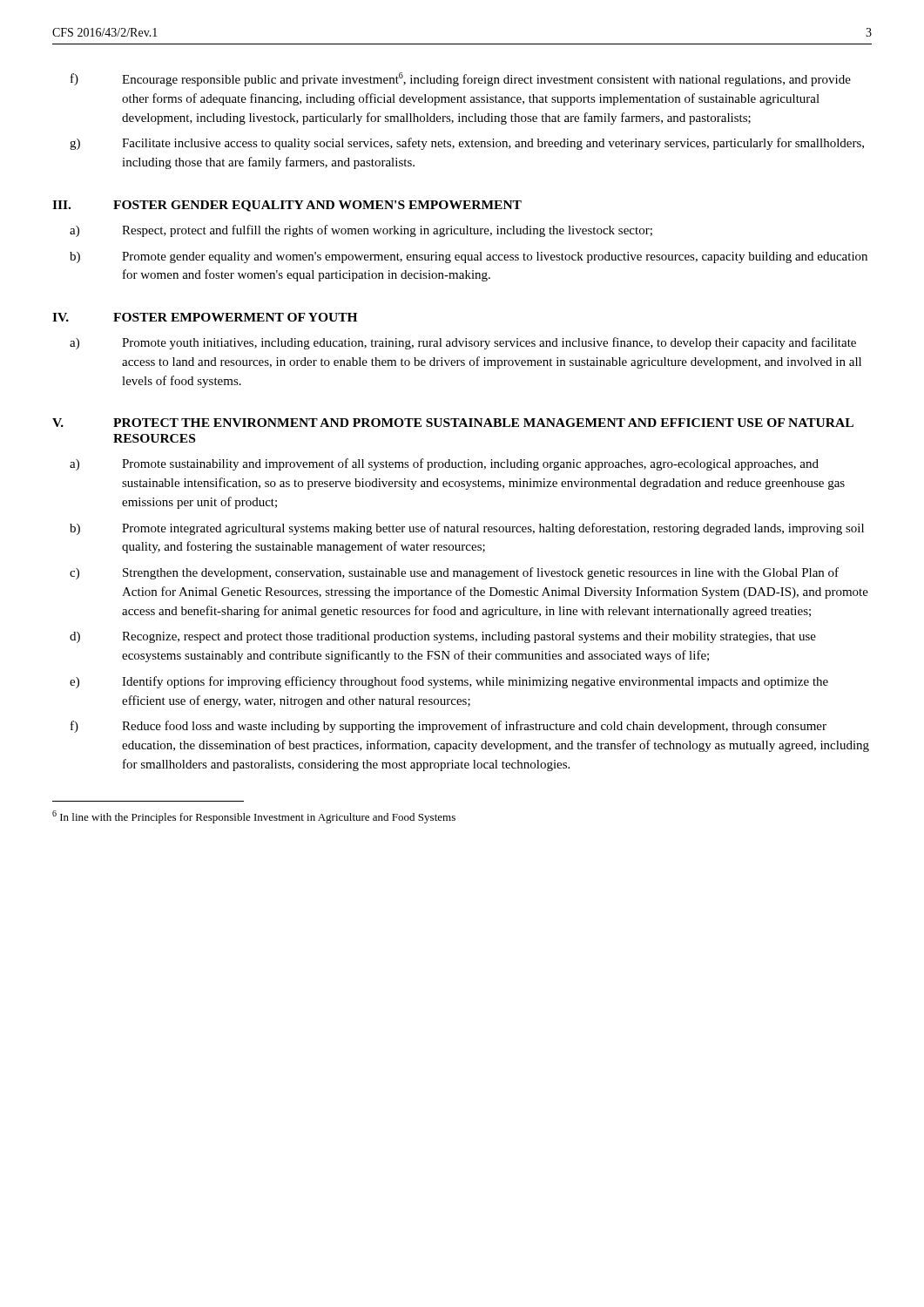Find the section header that says "IV. FOSTER EMPOWERMENT"

tap(205, 317)
